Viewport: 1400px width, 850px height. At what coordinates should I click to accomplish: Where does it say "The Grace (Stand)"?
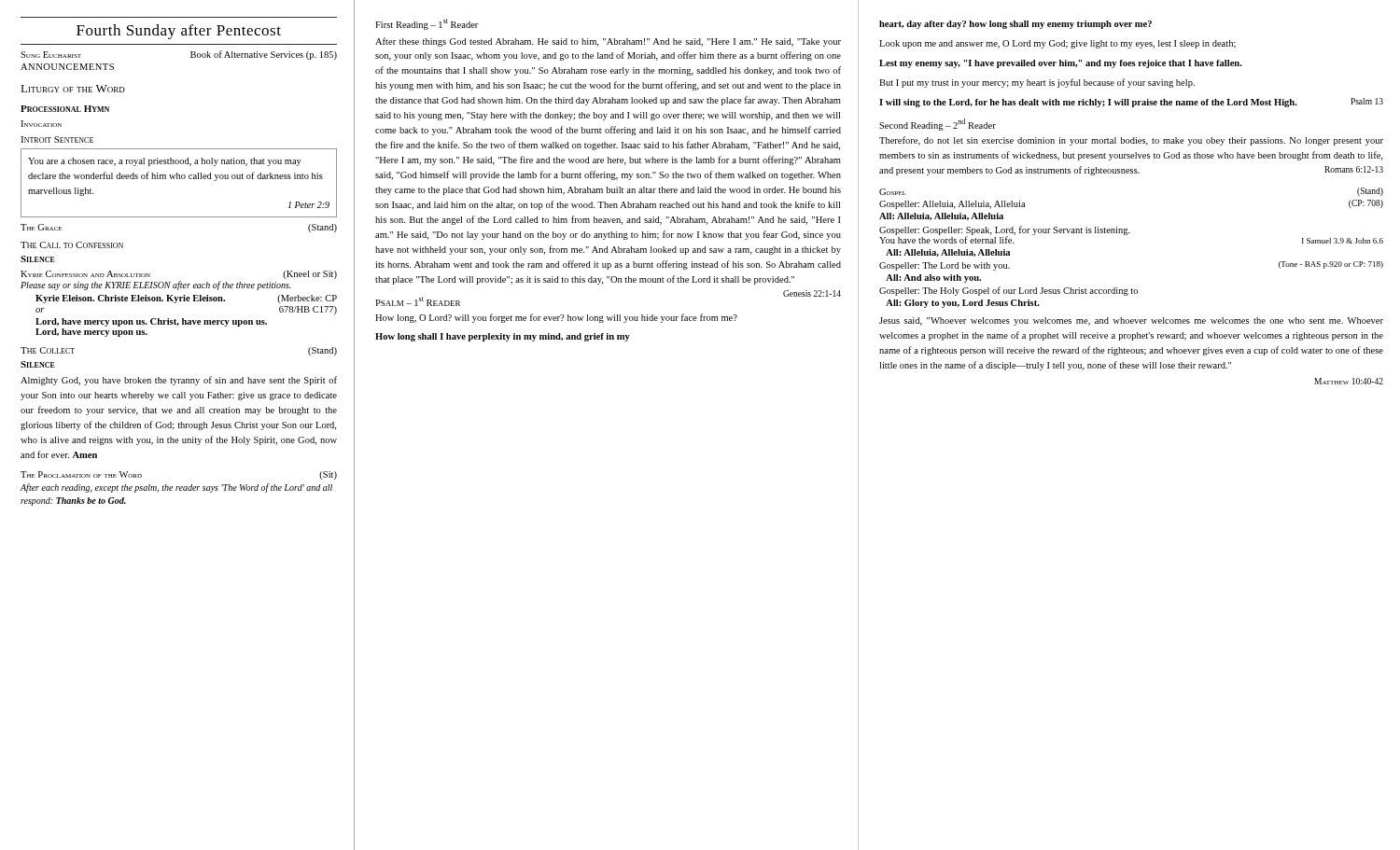[179, 227]
